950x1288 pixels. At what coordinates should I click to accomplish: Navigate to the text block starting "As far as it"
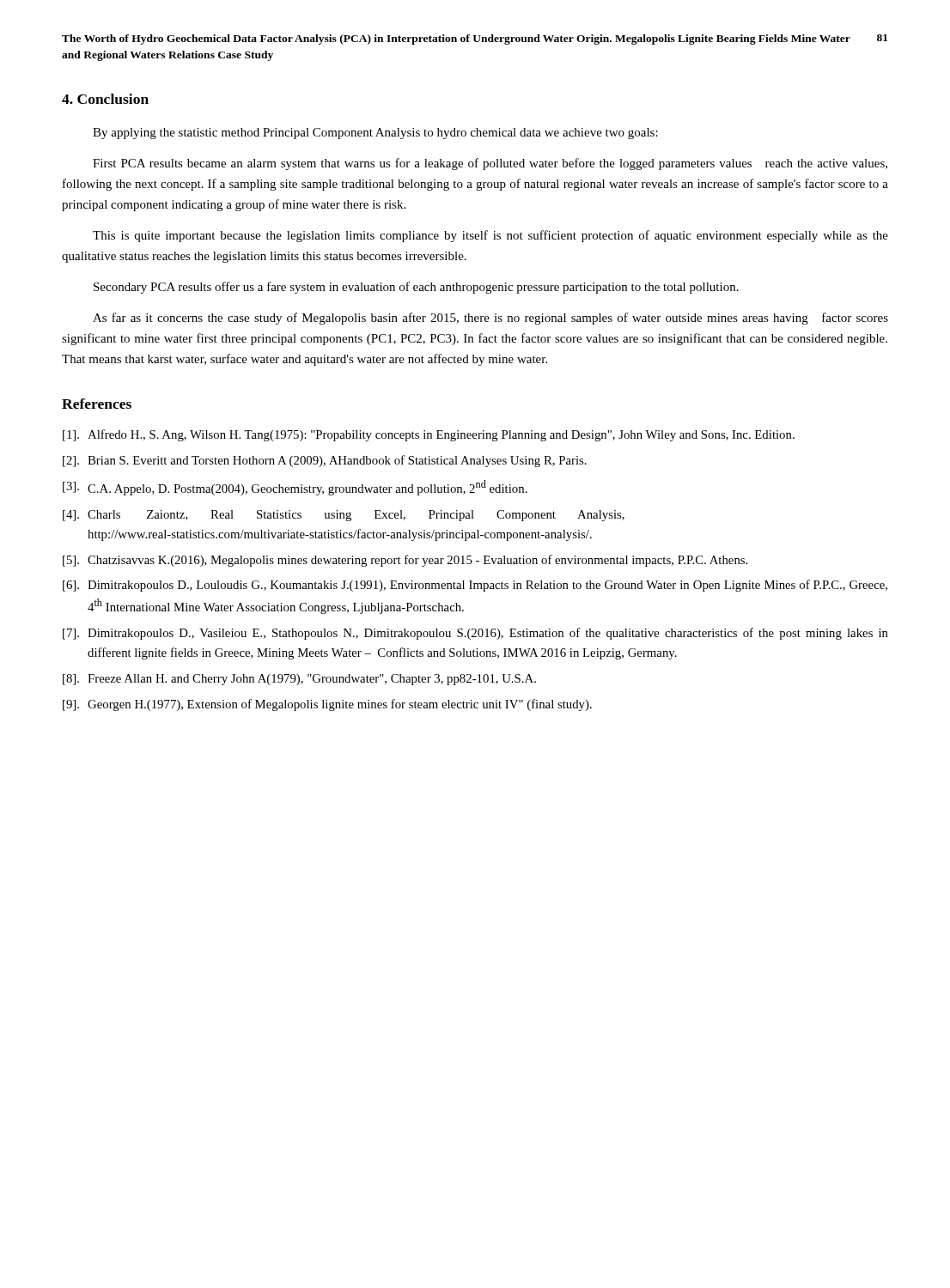tap(475, 338)
